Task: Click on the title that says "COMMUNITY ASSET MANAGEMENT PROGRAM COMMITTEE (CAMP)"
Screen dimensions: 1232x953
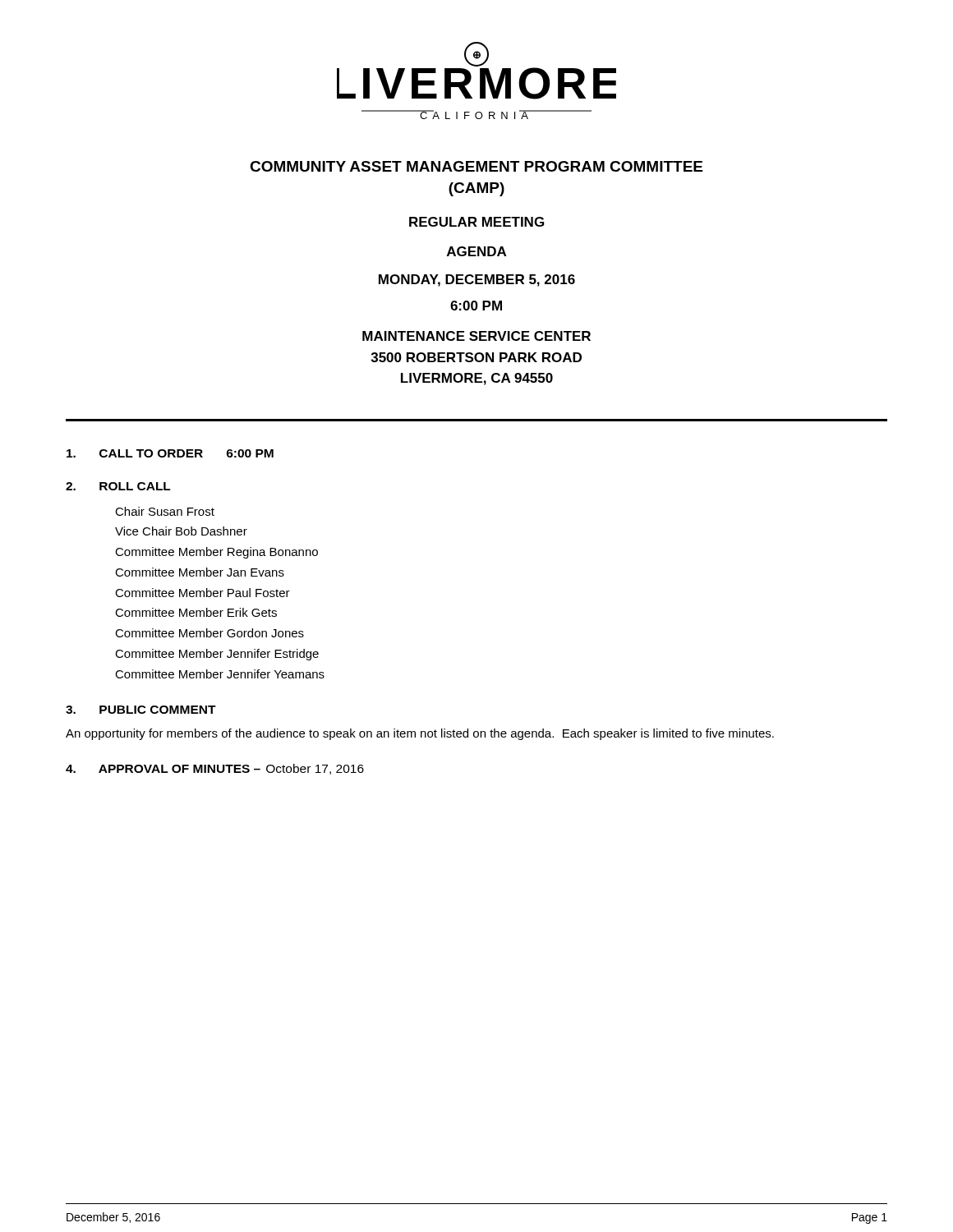Action: click(x=476, y=177)
